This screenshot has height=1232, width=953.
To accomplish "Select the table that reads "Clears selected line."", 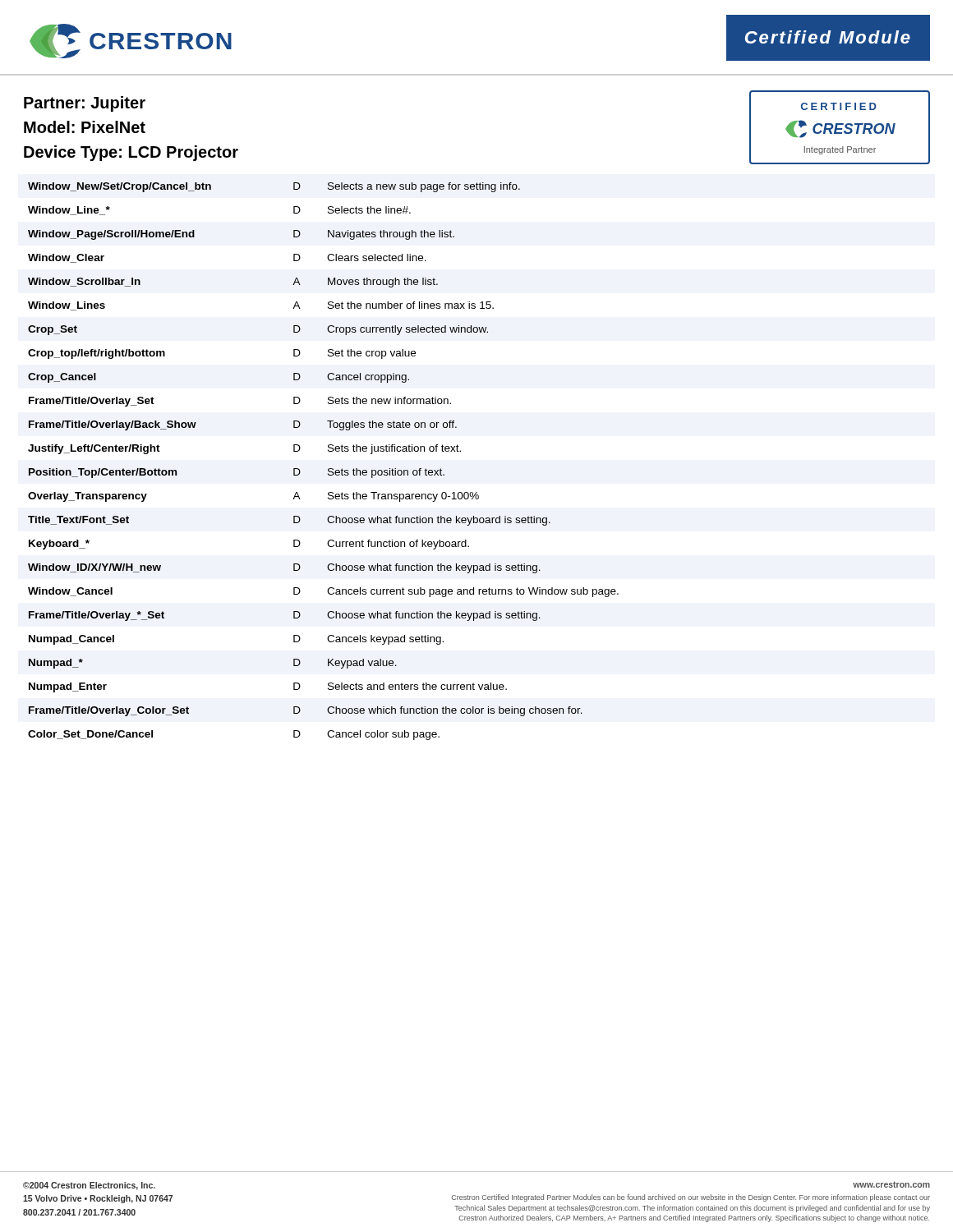I will click(476, 460).
